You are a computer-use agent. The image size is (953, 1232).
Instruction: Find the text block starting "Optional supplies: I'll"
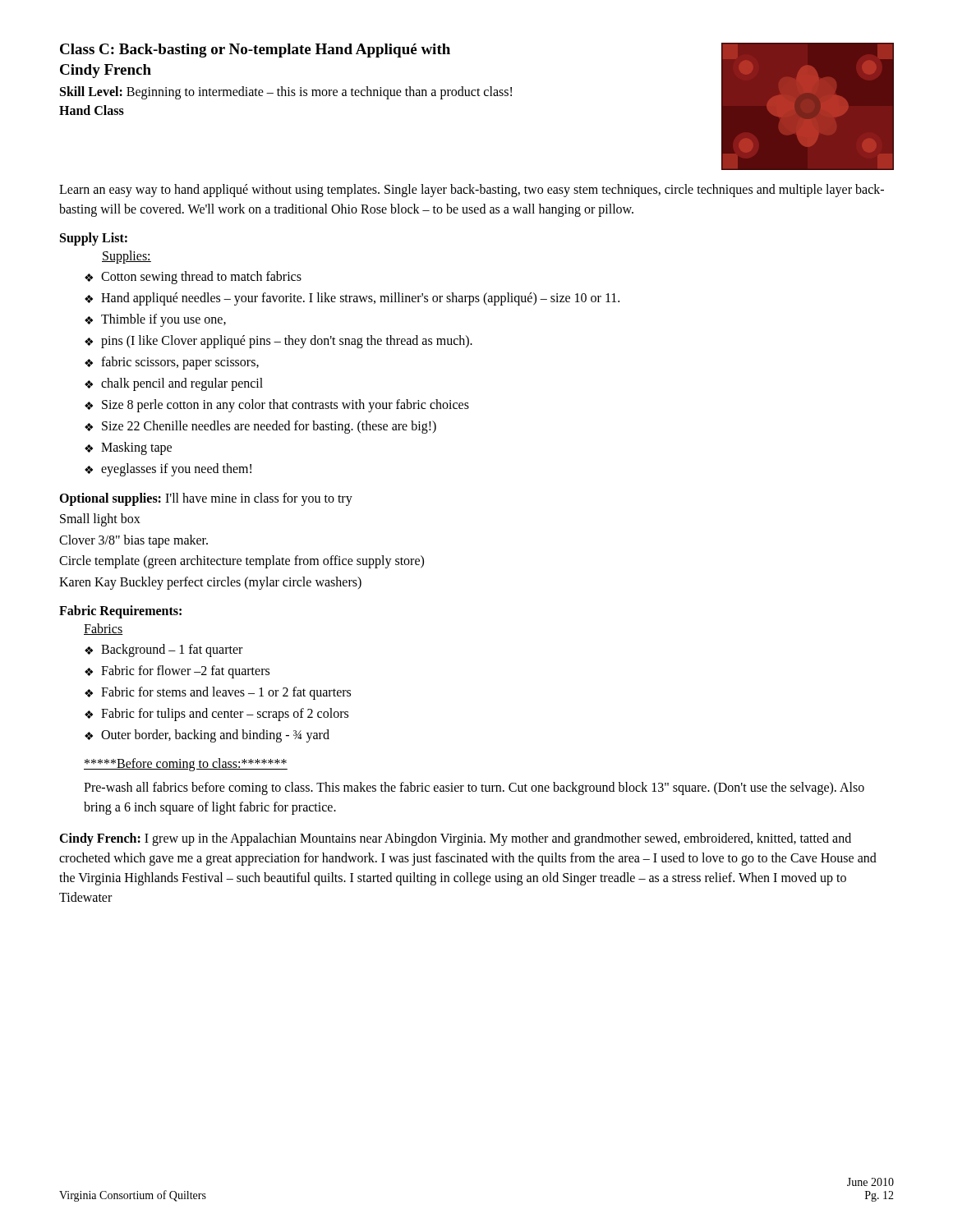coord(206,499)
